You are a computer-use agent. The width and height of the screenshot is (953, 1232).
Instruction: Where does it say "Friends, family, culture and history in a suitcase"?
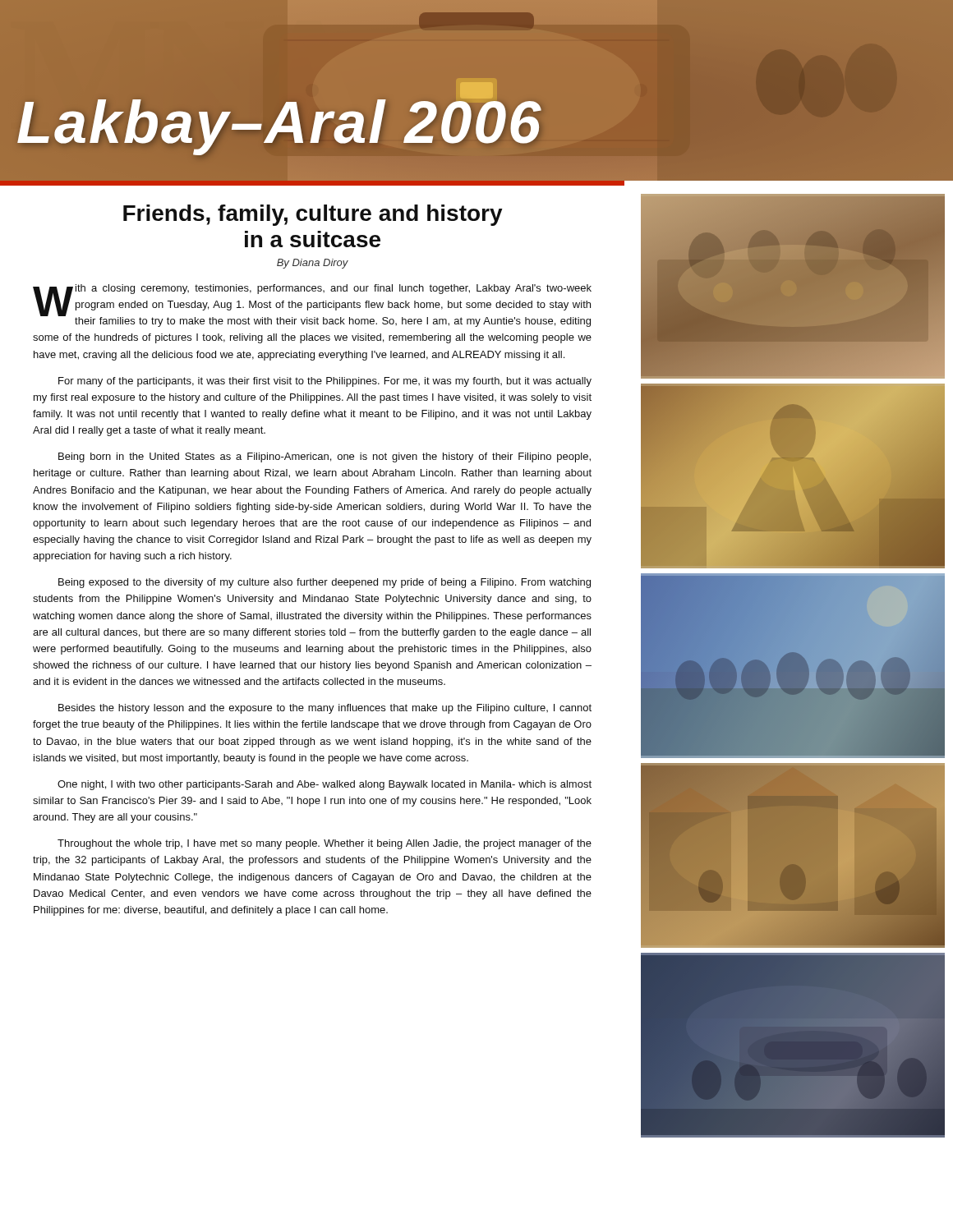[312, 227]
